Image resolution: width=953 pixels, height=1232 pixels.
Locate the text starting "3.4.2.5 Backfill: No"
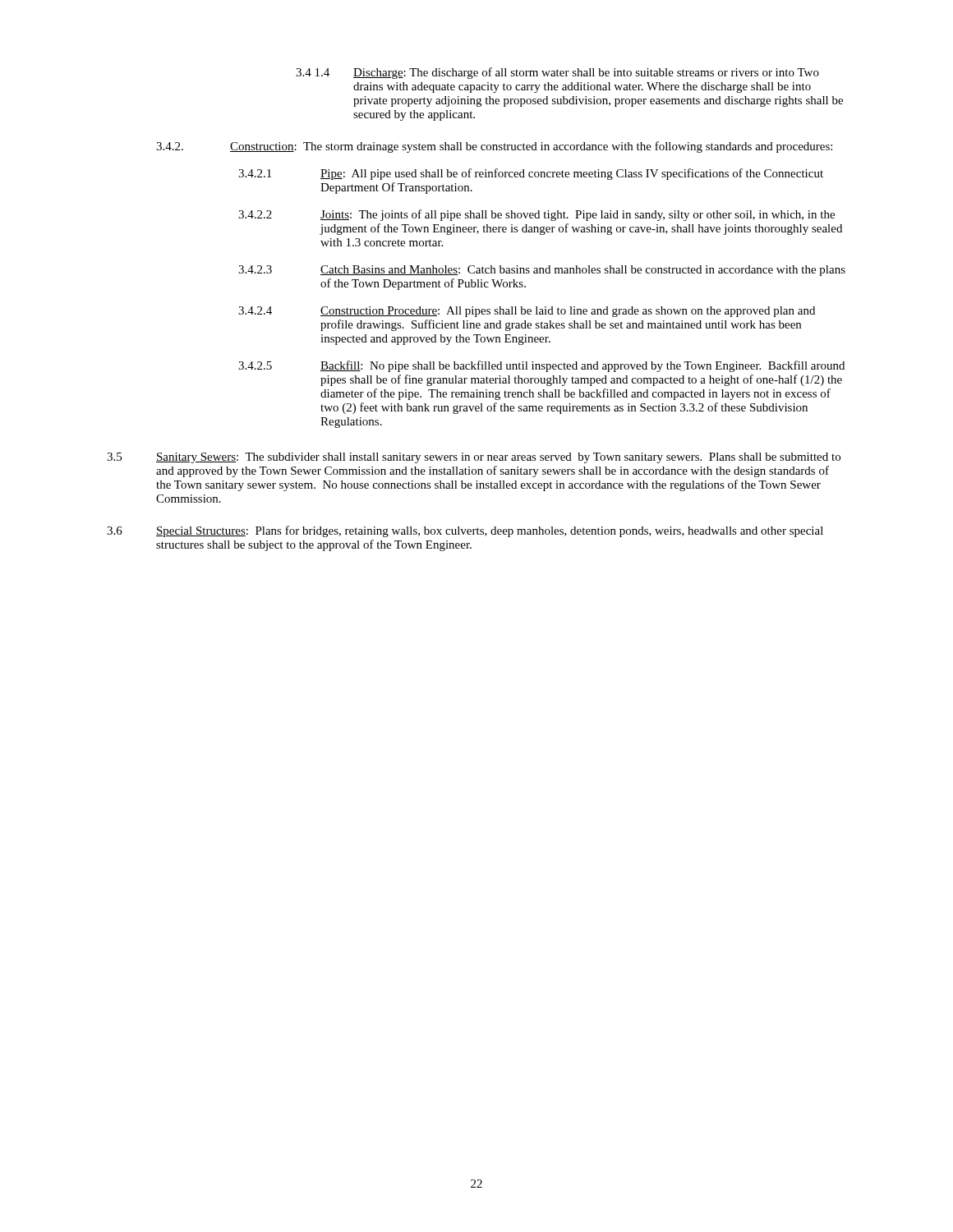tap(542, 394)
